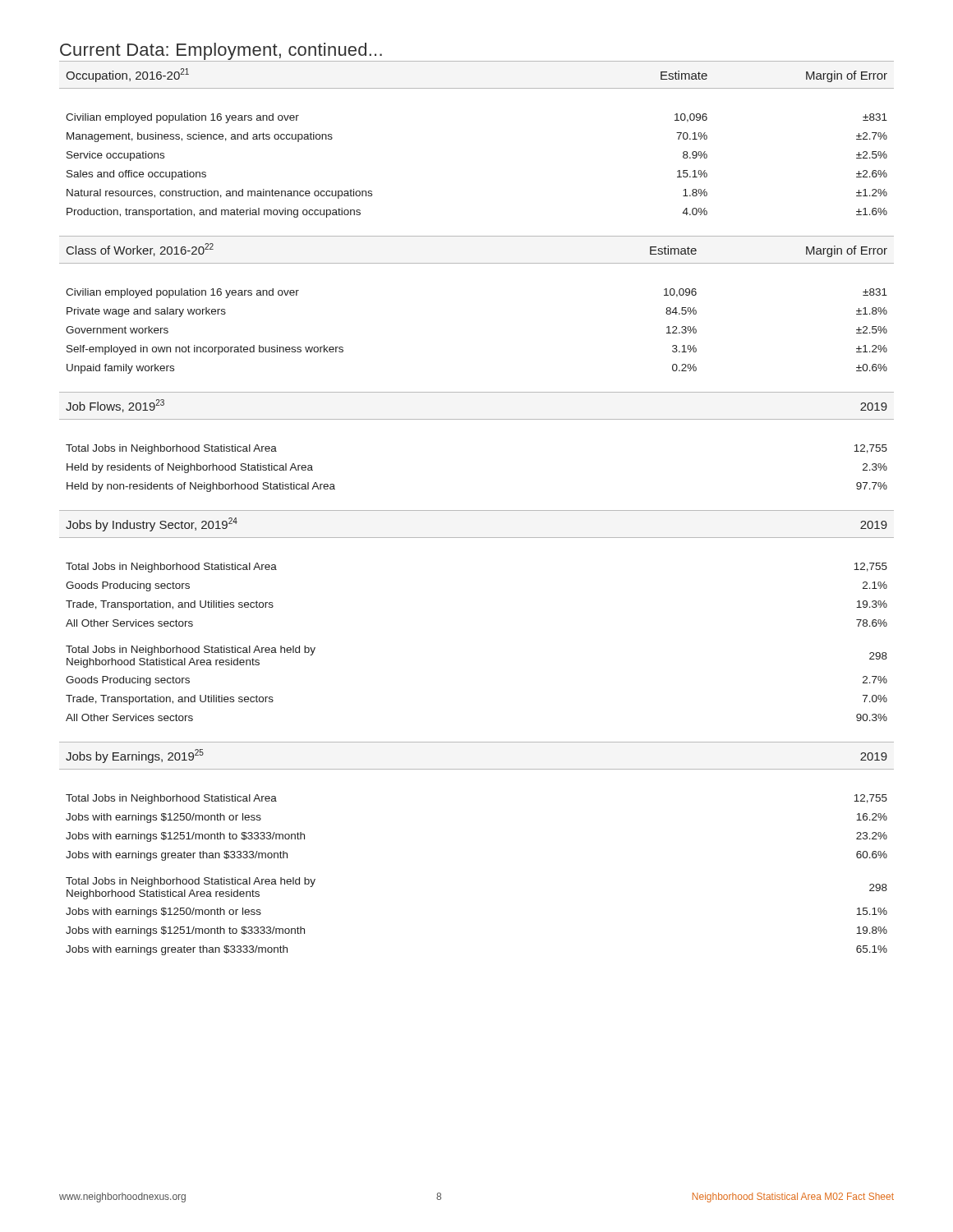Select the table that reads "Jobs with earnings $1251/month to"
This screenshot has width=953, height=1232.
(x=476, y=850)
